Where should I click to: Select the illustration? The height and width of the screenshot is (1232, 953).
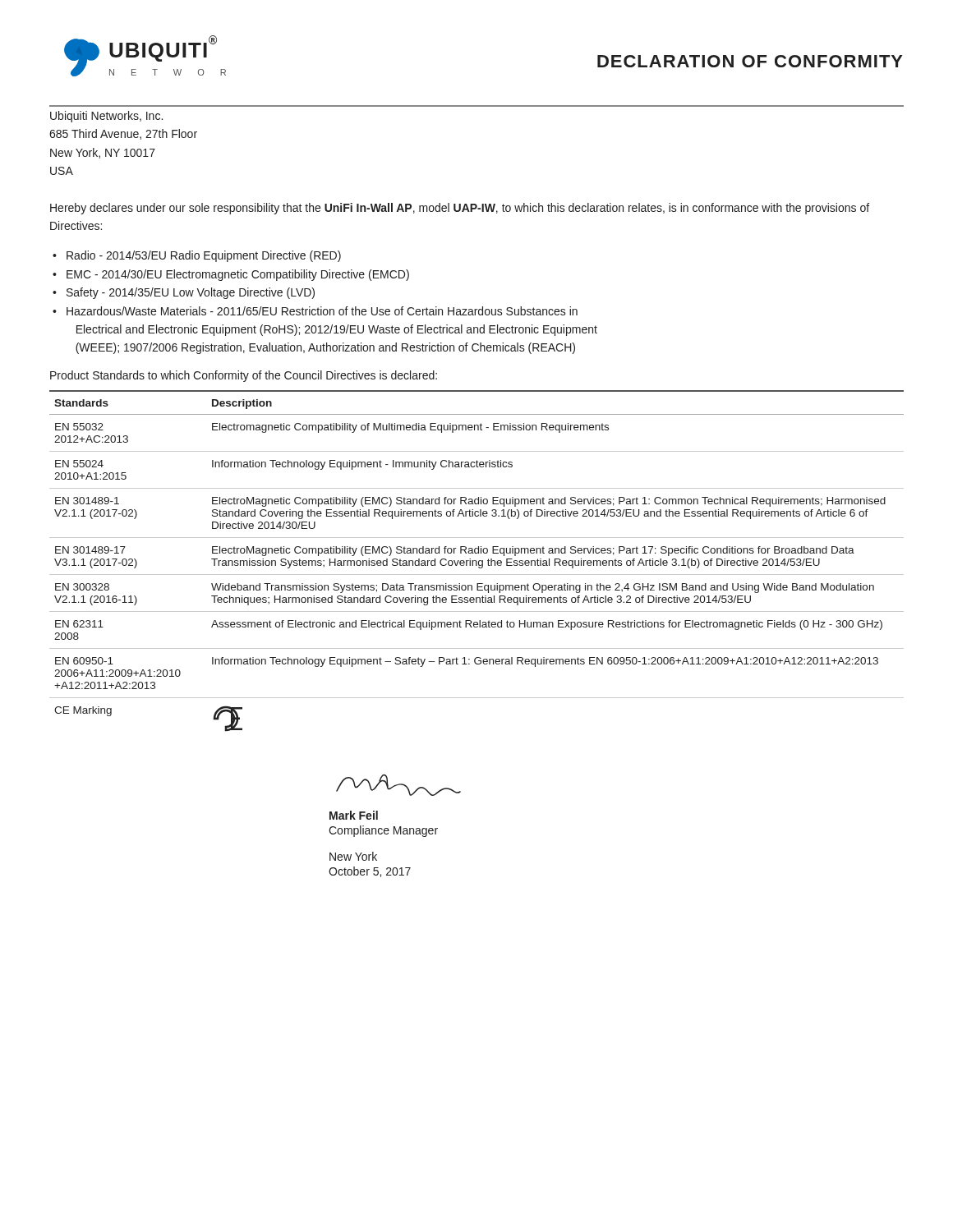point(616,782)
